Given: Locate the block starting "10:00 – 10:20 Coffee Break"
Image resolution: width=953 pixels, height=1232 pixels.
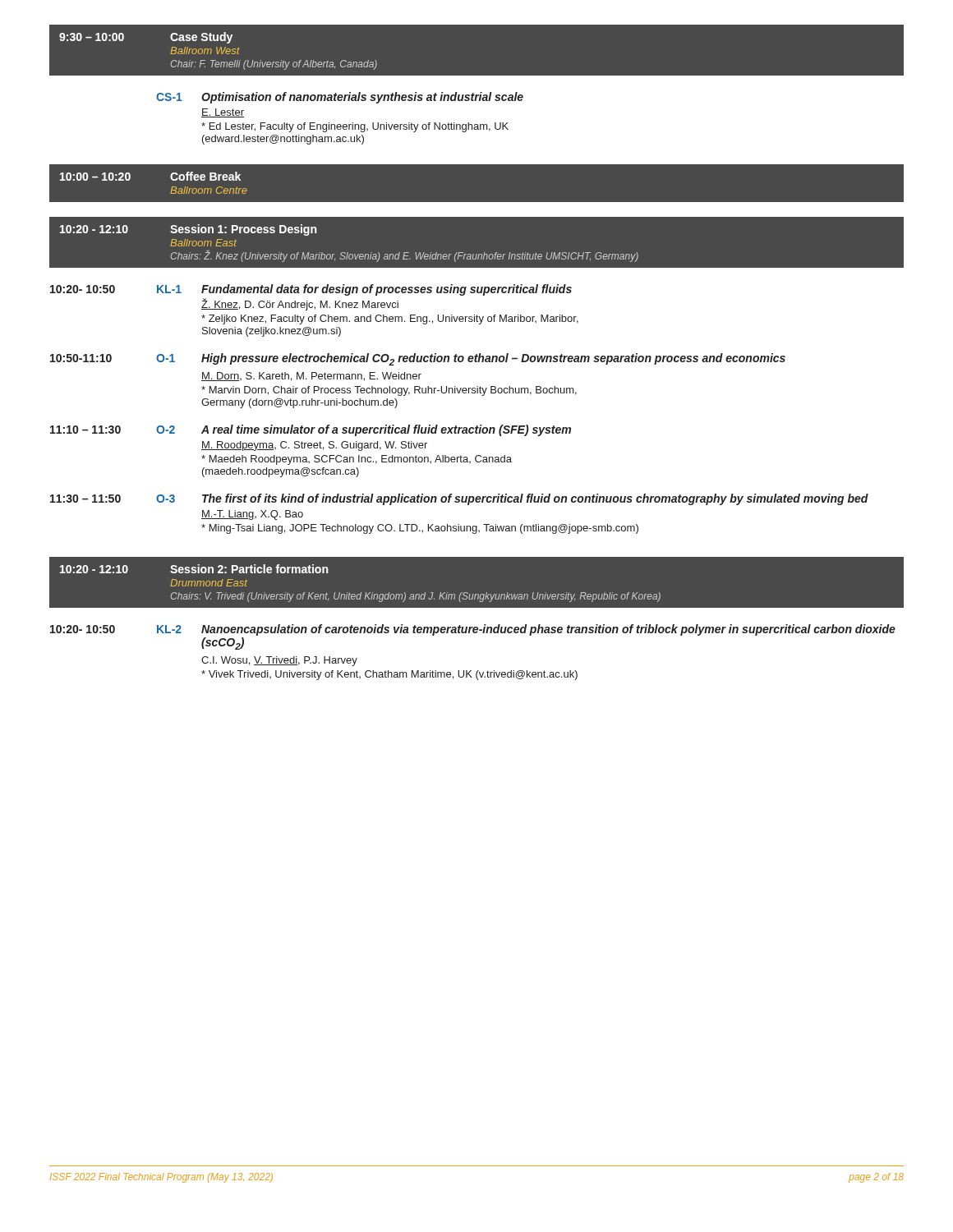Looking at the screenshot, I should coord(105,176).
